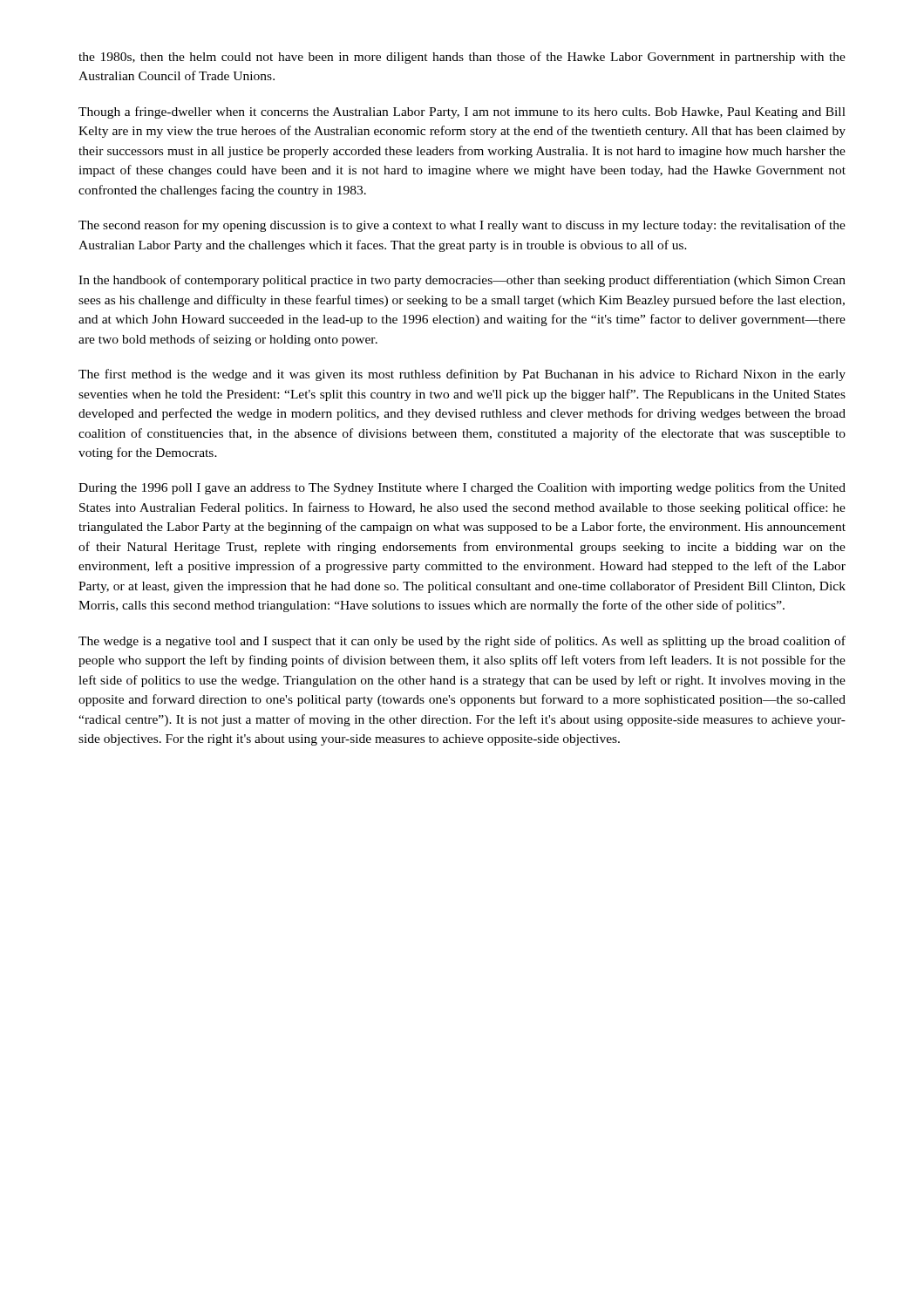
Task: Find the text block that says "During the 1996 poll I gave an"
Action: 462,546
